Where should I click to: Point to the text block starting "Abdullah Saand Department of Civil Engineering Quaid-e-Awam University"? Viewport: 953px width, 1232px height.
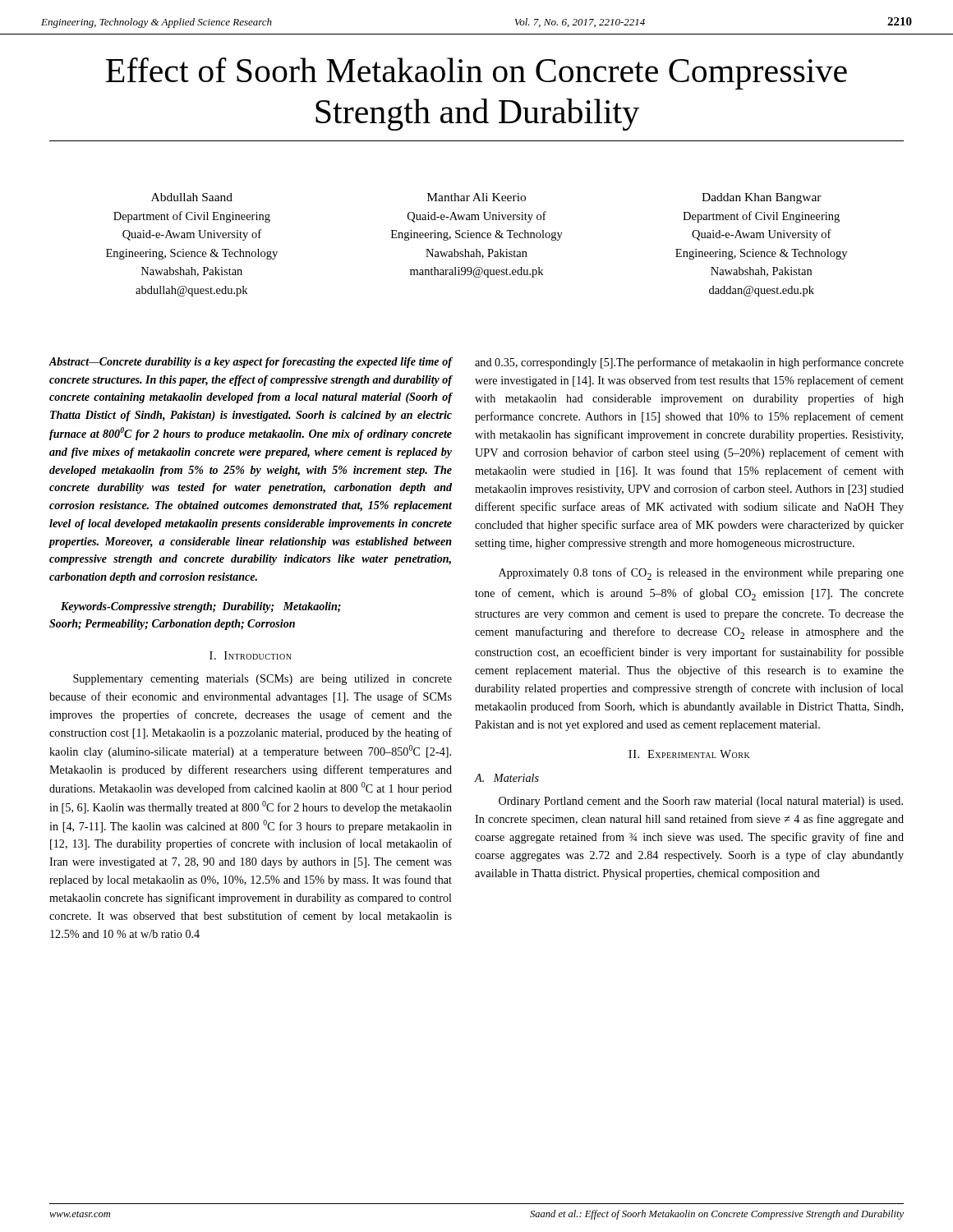(192, 242)
